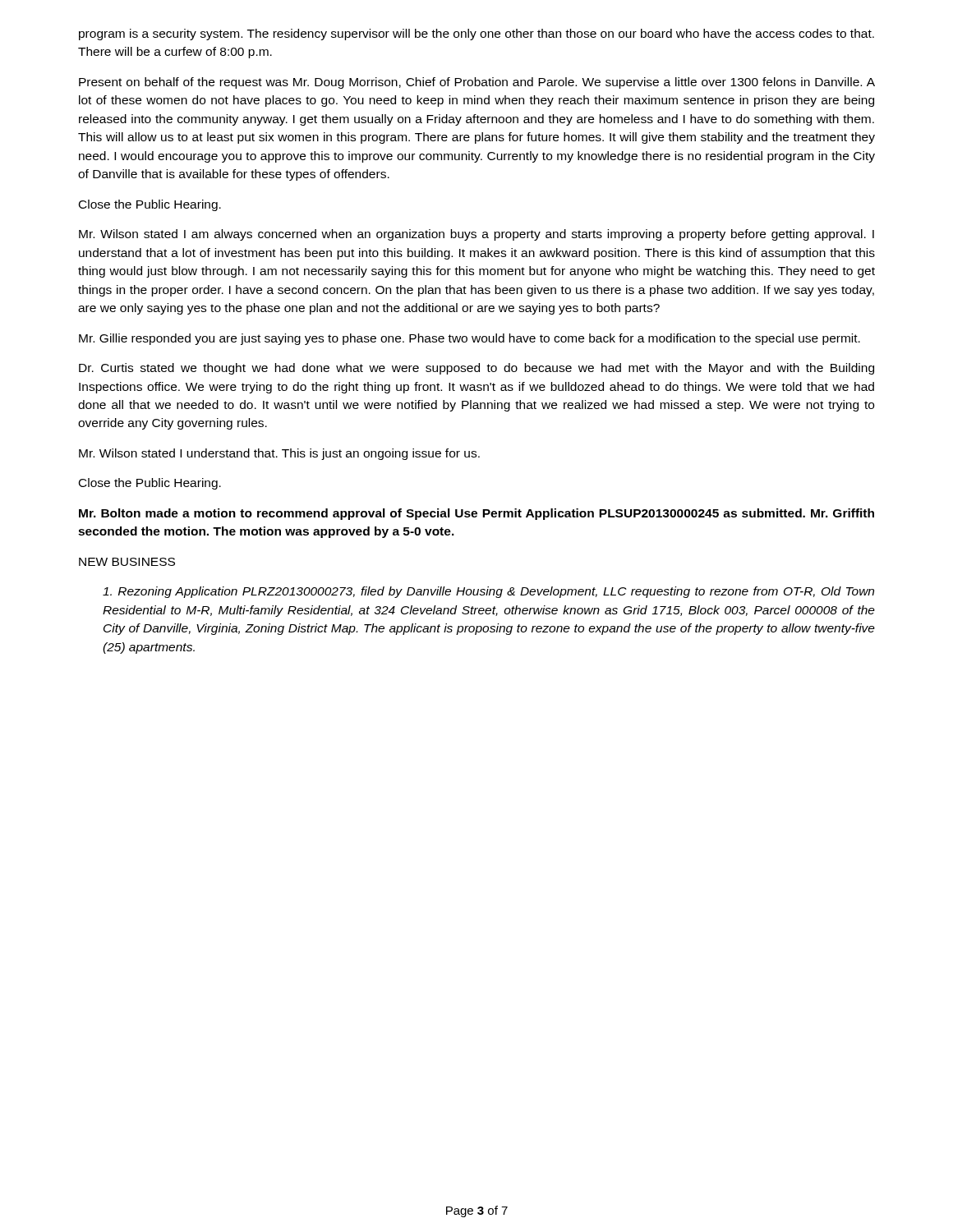
Task: Select the element starting "Mr. Gillie responded"
Action: point(476,338)
